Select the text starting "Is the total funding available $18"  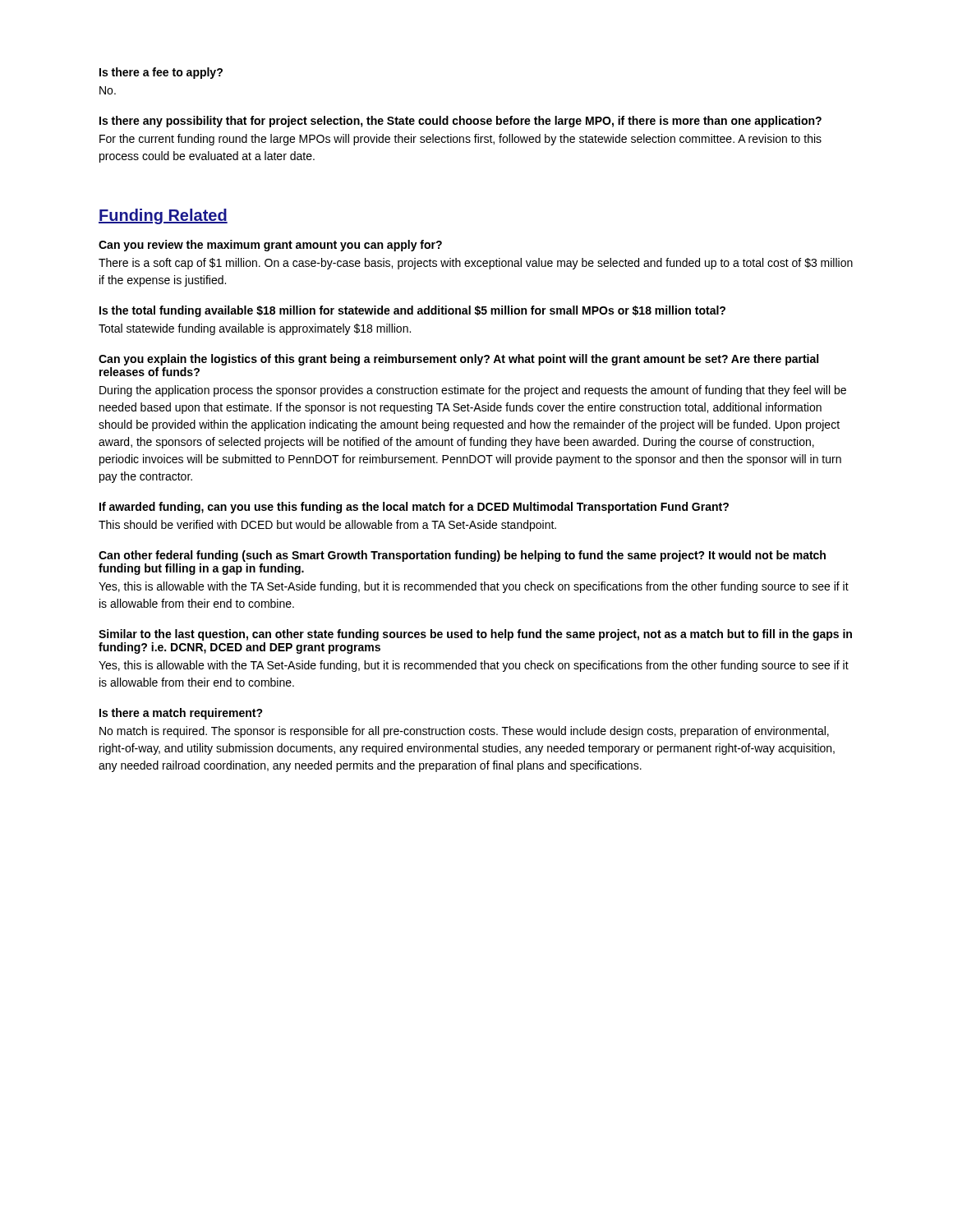tap(476, 310)
